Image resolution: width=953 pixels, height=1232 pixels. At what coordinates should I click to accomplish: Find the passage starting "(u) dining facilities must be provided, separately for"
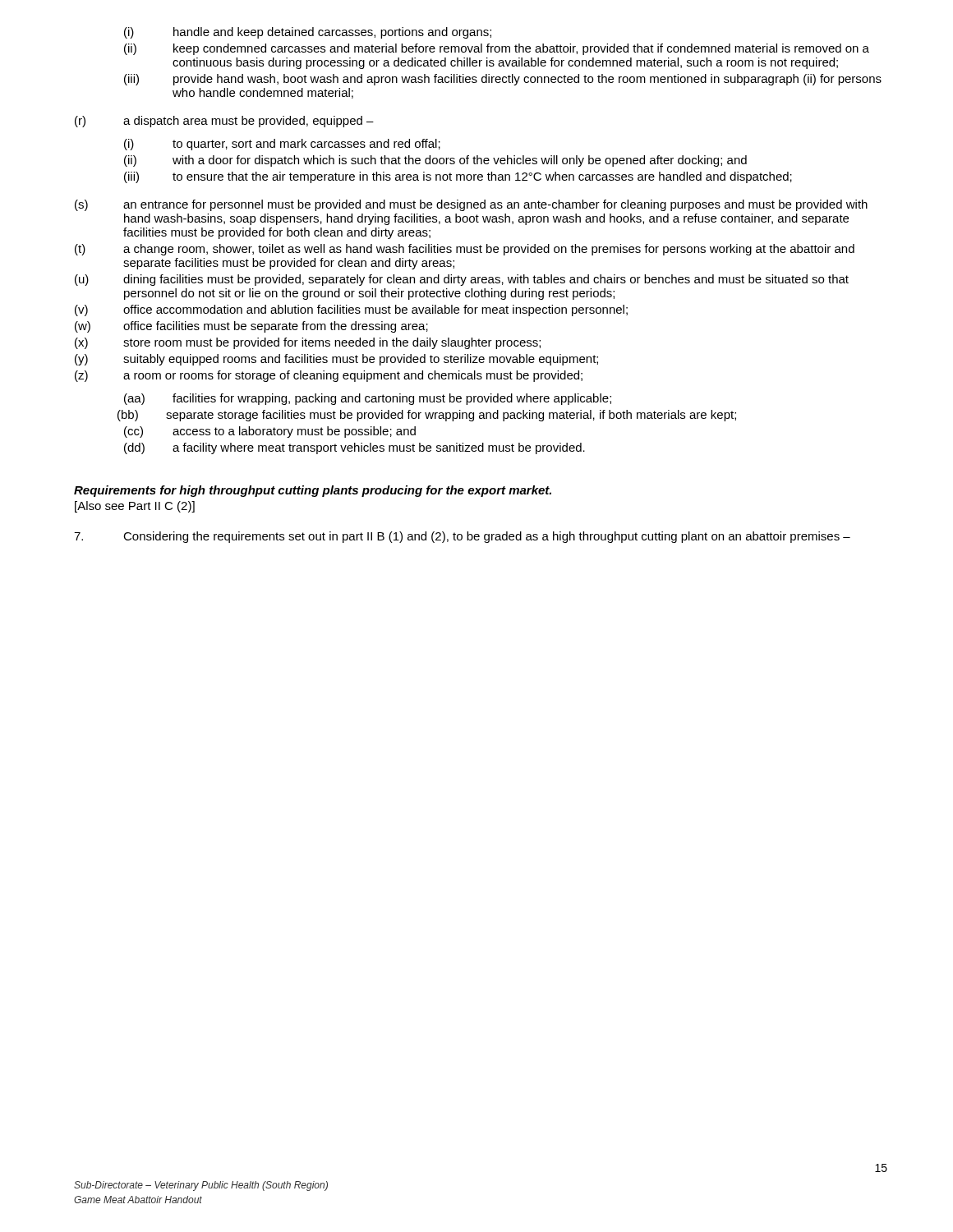point(481,286)
